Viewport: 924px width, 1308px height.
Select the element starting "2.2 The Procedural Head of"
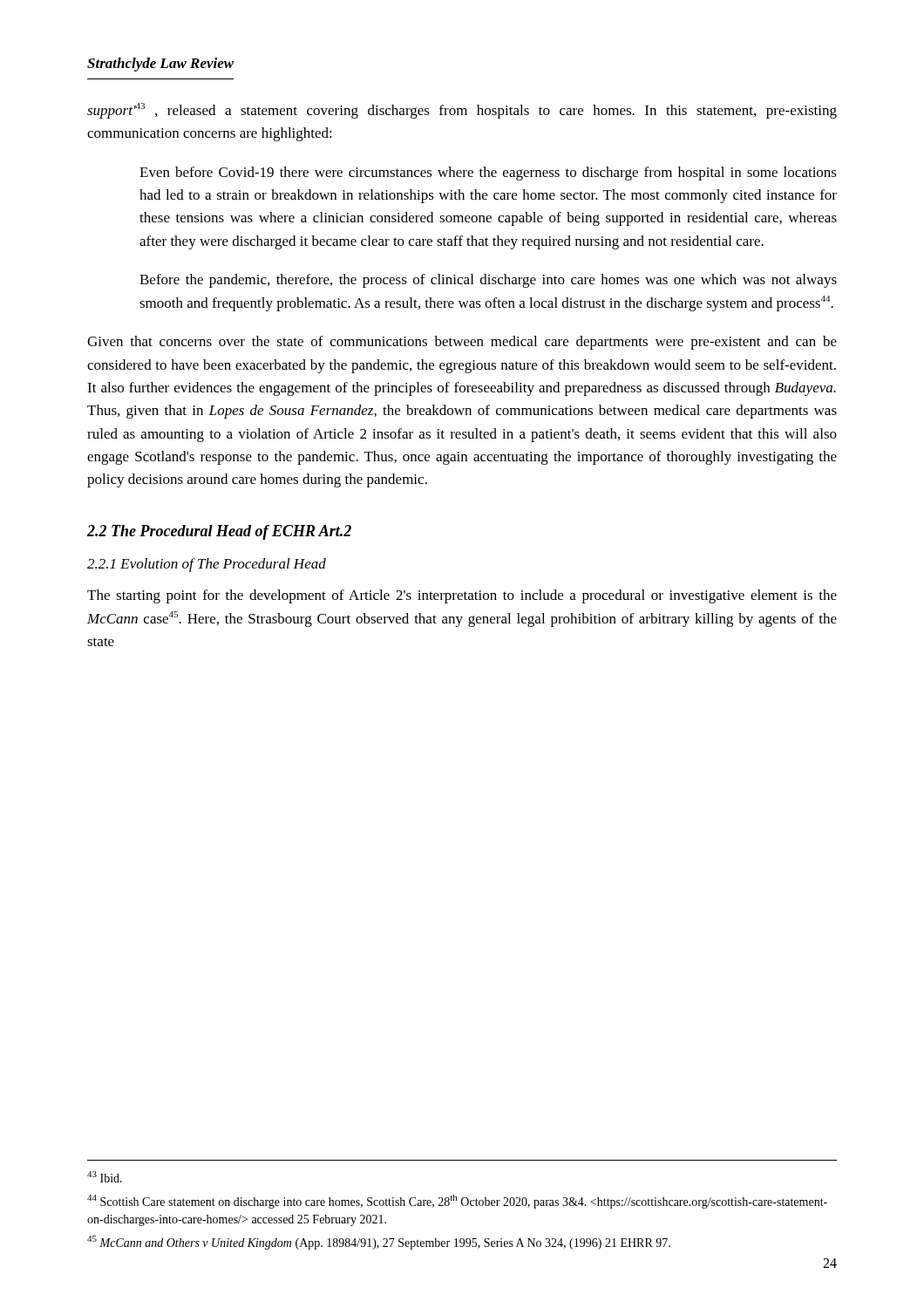219,531
